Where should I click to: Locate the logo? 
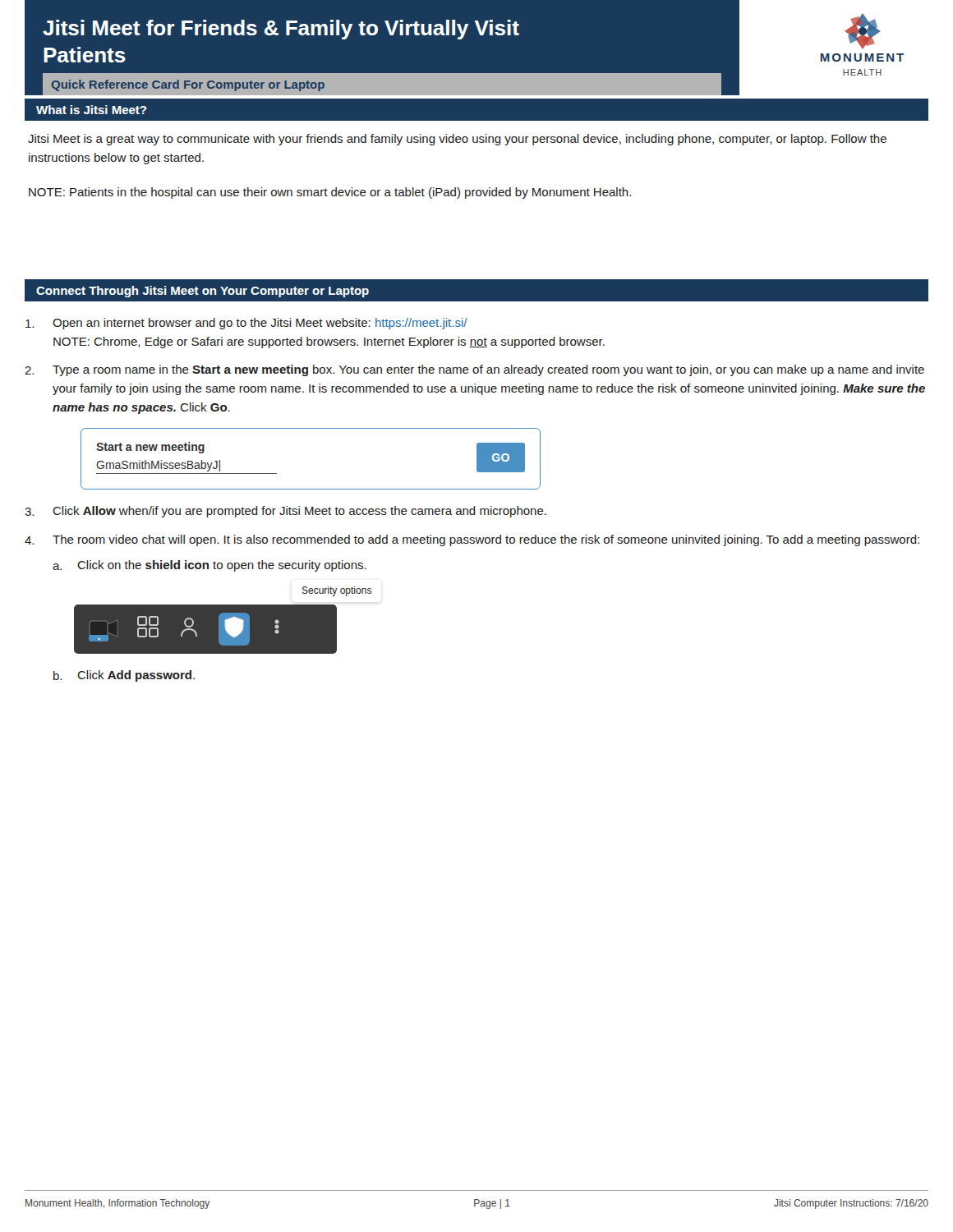(x=863, y=51)
